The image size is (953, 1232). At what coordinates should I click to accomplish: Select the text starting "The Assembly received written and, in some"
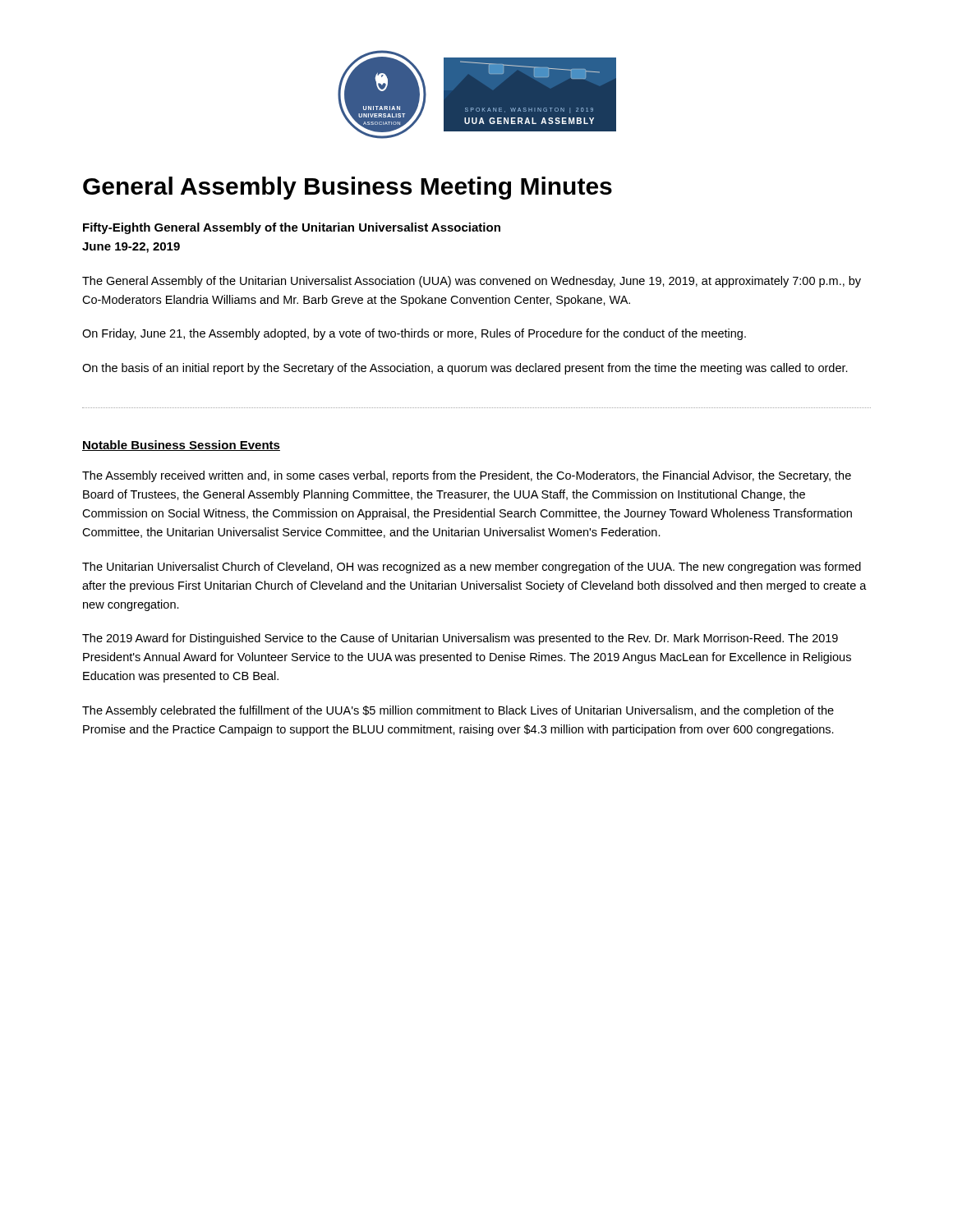point(467,504)
